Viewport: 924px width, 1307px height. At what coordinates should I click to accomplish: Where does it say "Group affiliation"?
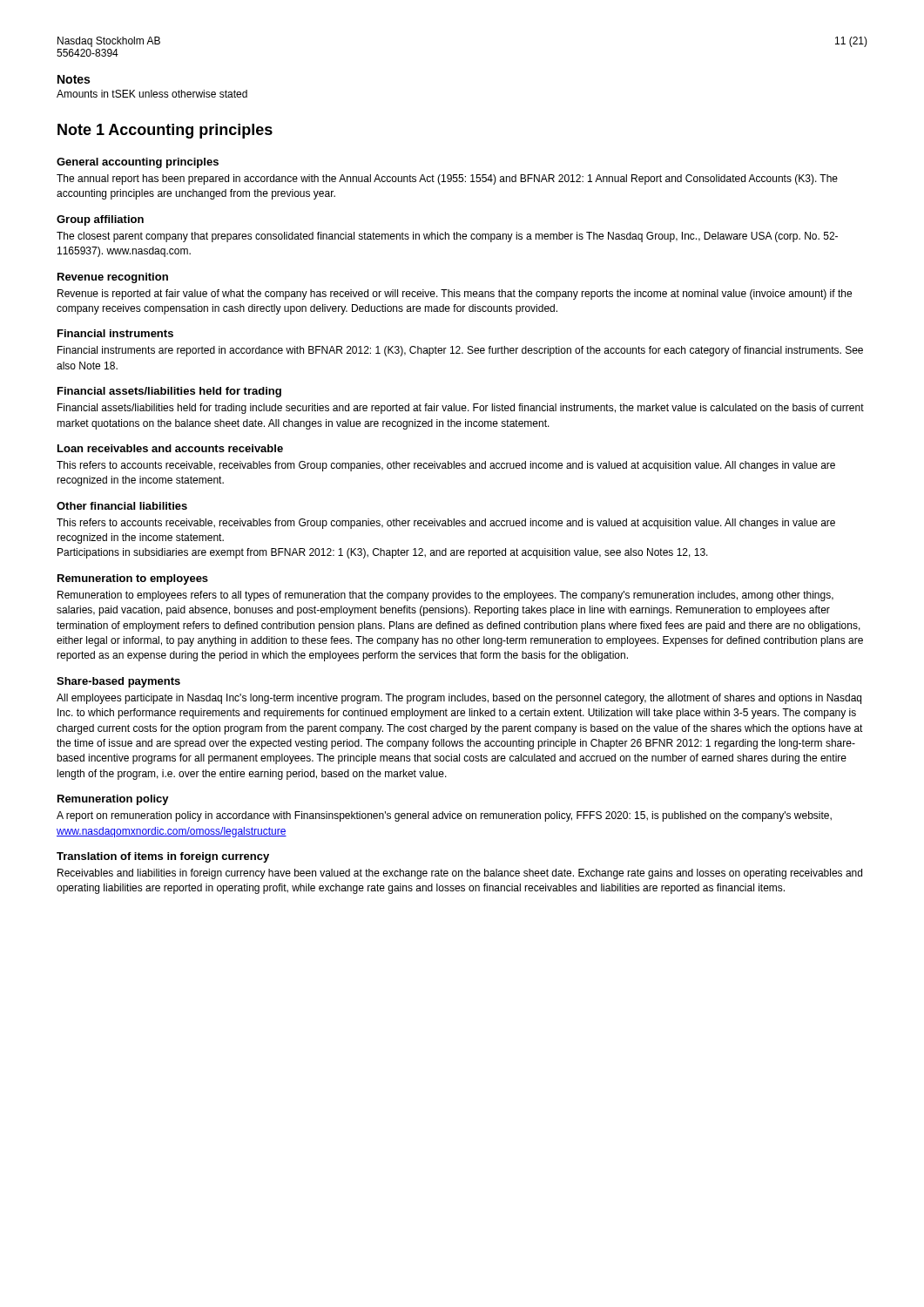pyautogui.click(x=100, y=220)
